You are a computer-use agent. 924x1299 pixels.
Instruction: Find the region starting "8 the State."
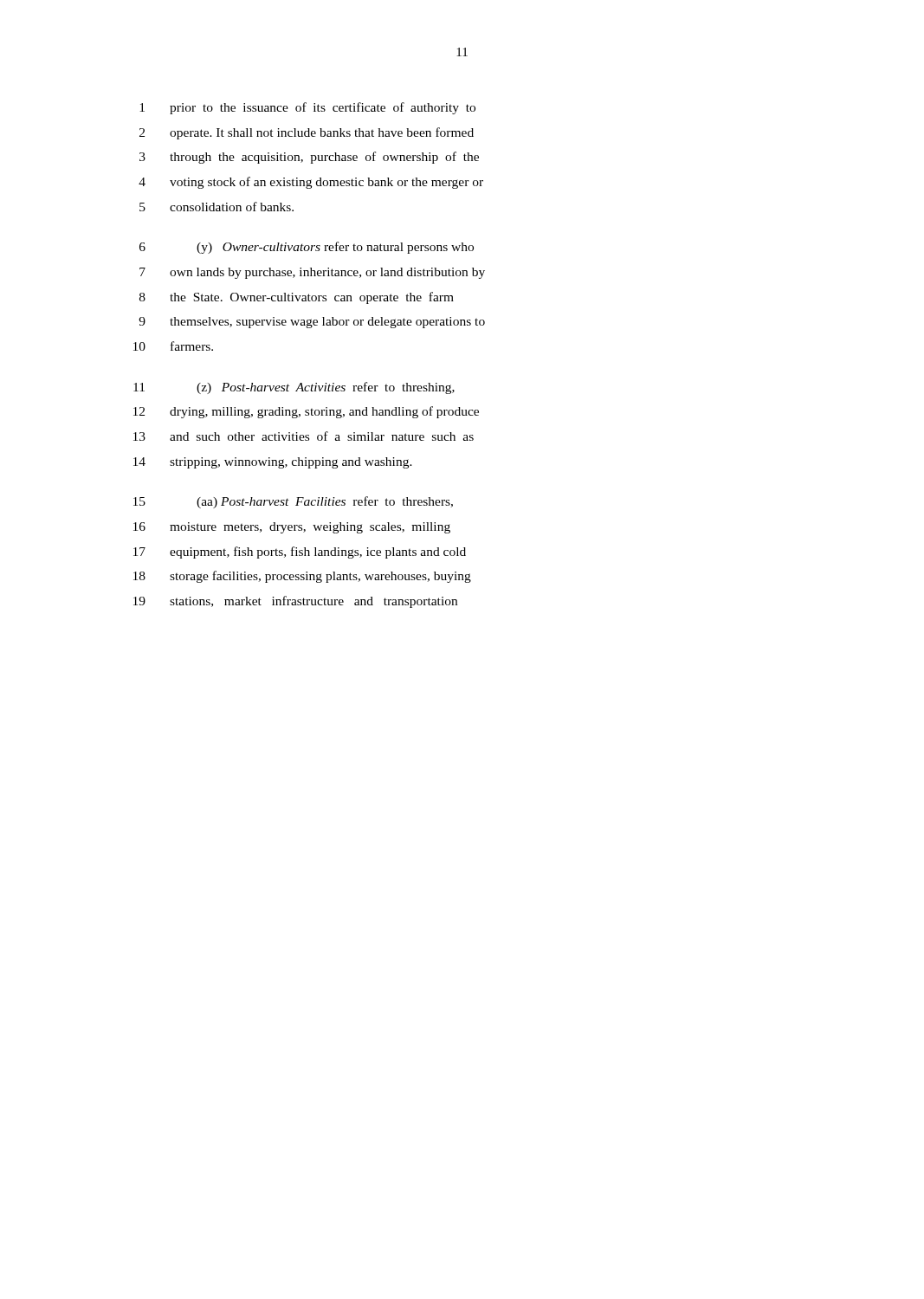point(297,298)
